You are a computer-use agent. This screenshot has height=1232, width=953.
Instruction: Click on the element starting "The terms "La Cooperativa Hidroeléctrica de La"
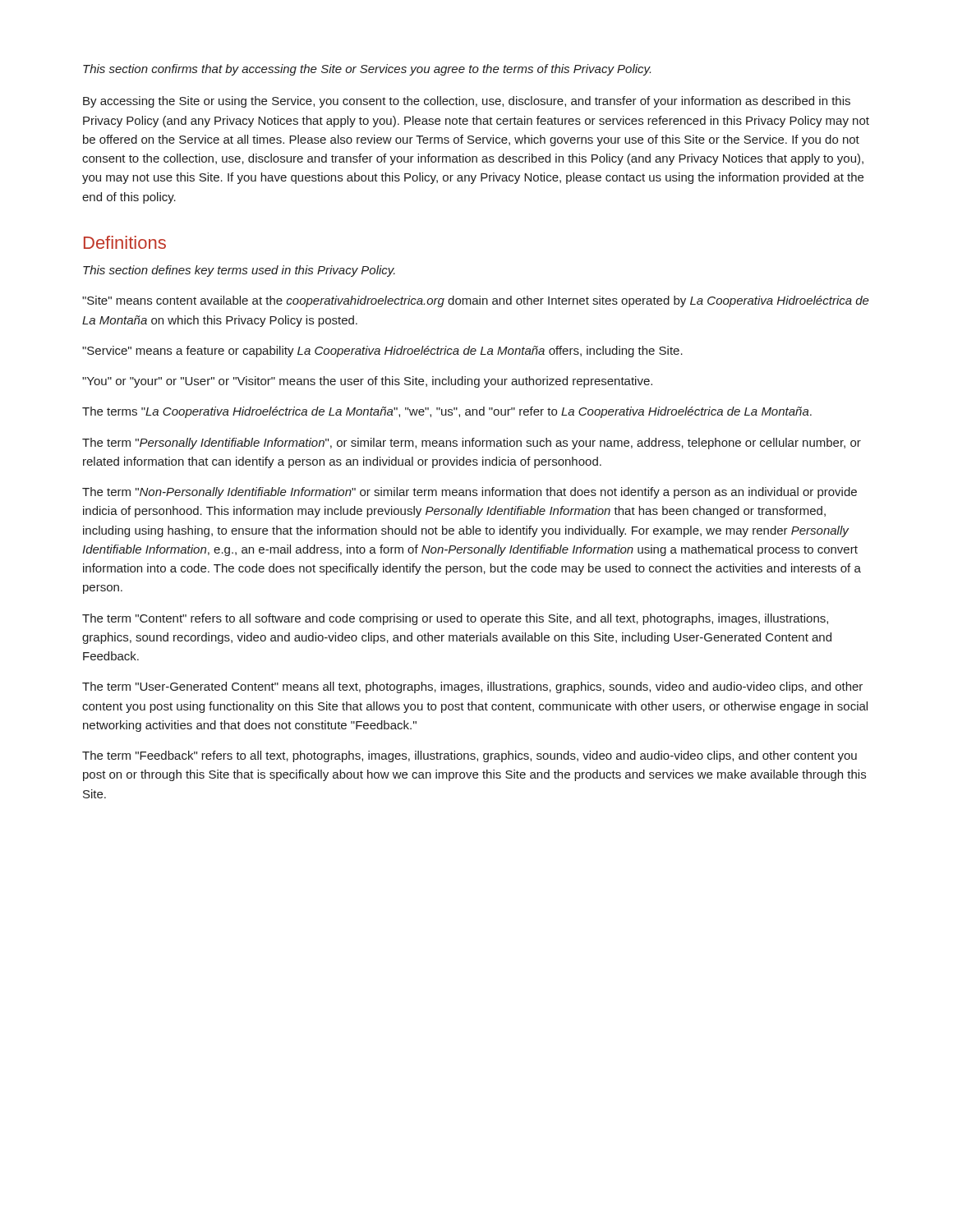[447, 411]
